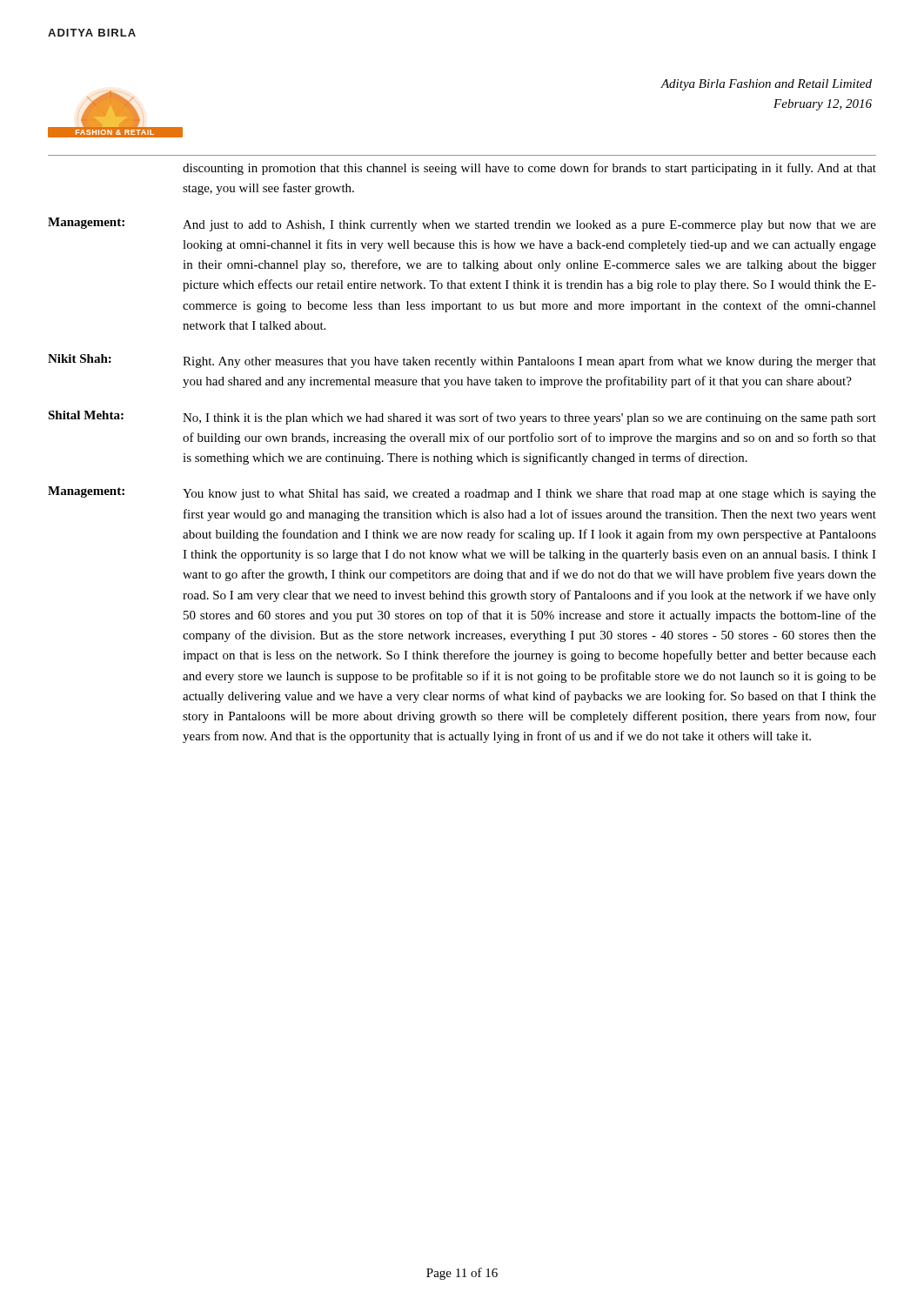
Task: Locate the block of text that opens with "Management: And just"
Action: [462, 275]
